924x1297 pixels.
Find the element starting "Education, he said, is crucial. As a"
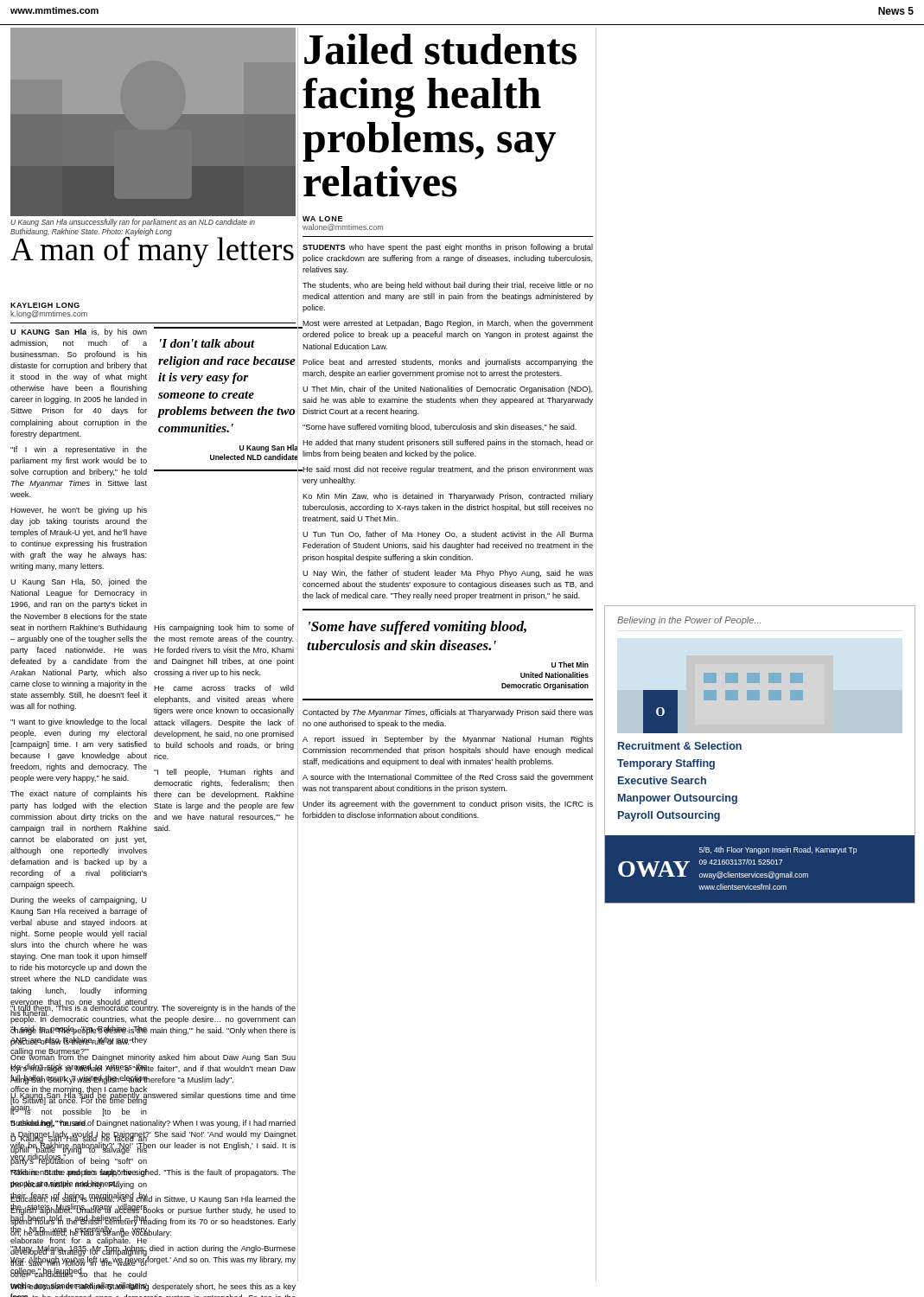click(x=153, y=1216)
